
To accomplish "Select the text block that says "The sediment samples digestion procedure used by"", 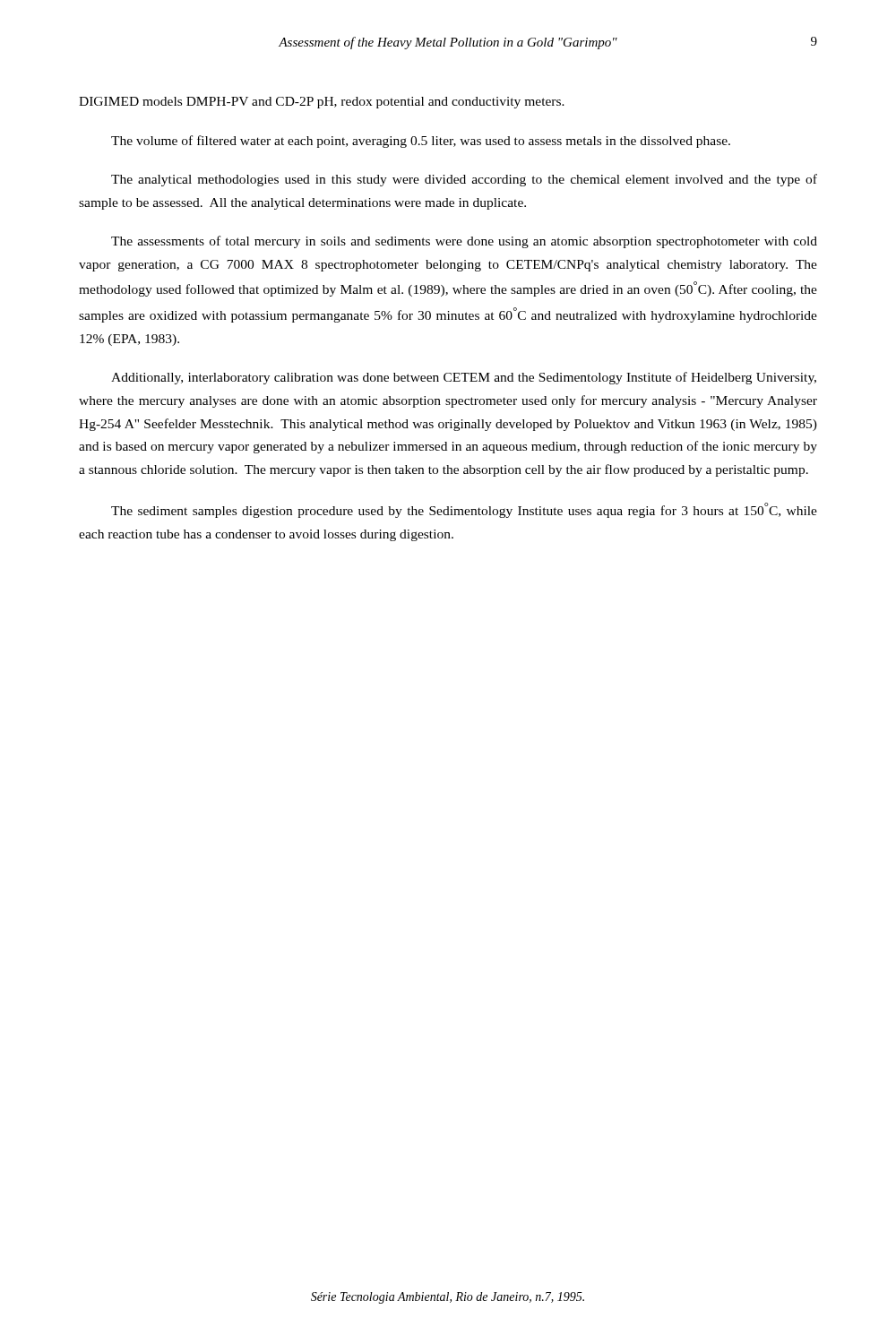I will (x=448, y=520).
